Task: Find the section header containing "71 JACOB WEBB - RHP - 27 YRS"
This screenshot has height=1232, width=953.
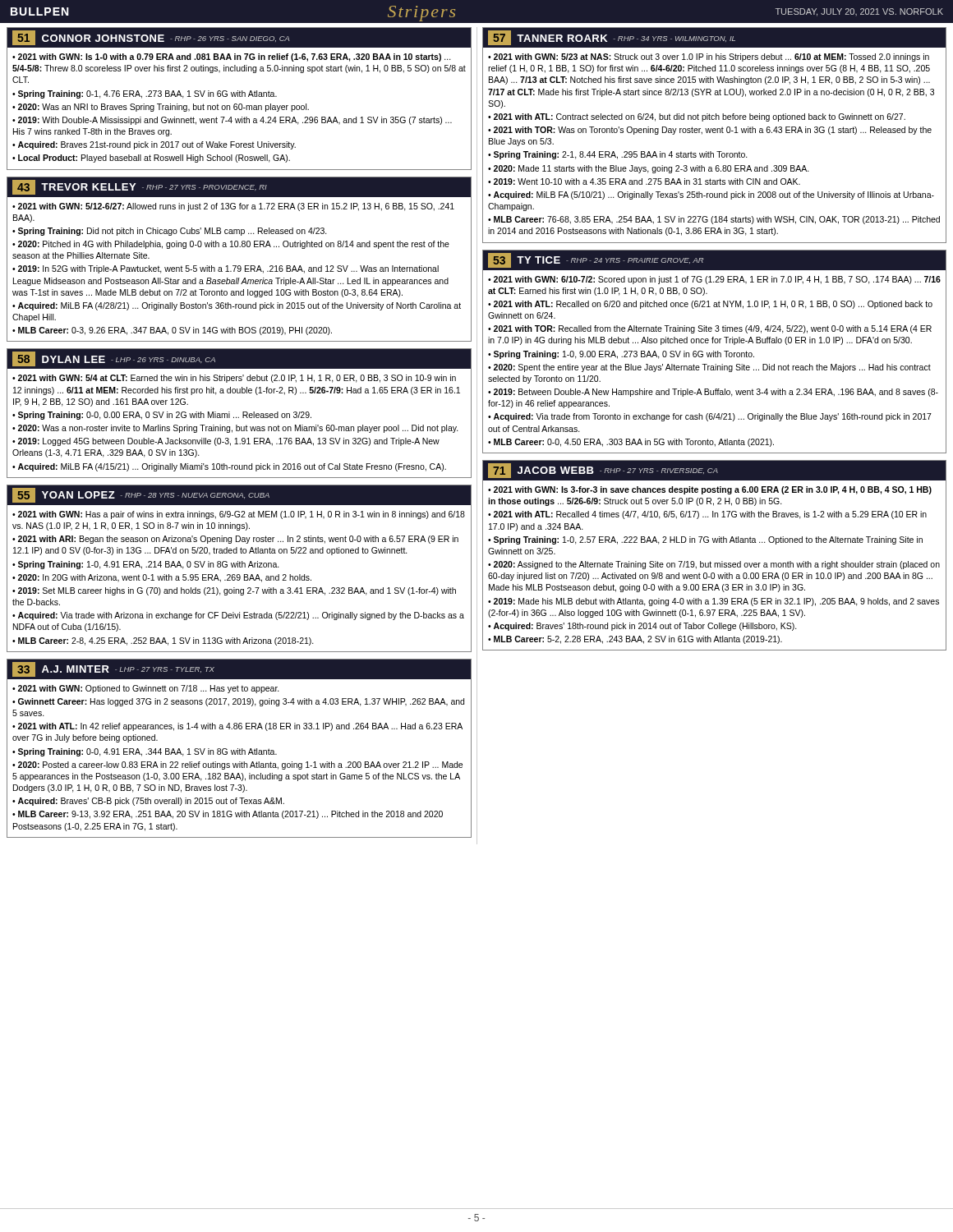Action: 714,555
